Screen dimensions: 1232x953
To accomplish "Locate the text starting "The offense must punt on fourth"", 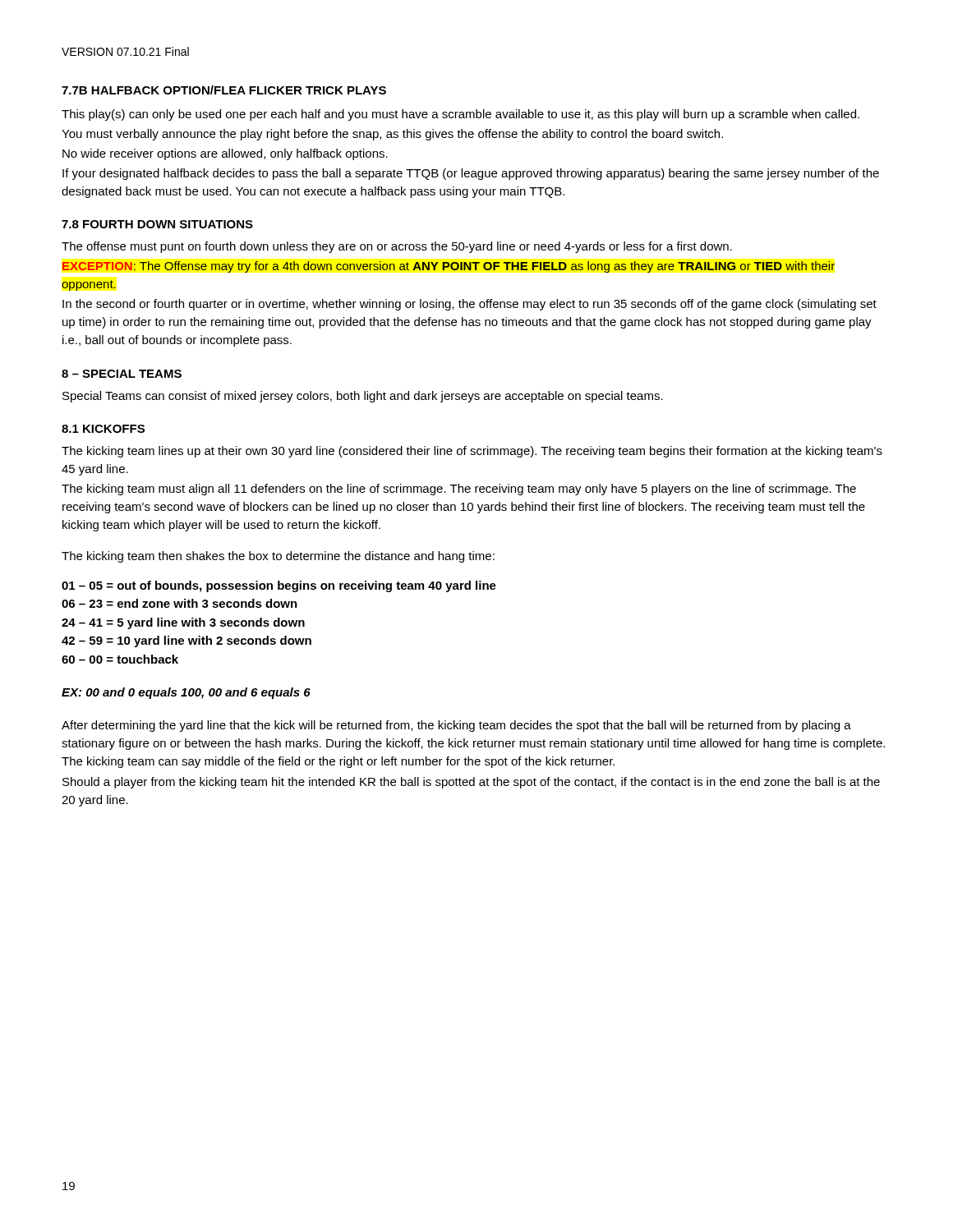I will [474, 294].
